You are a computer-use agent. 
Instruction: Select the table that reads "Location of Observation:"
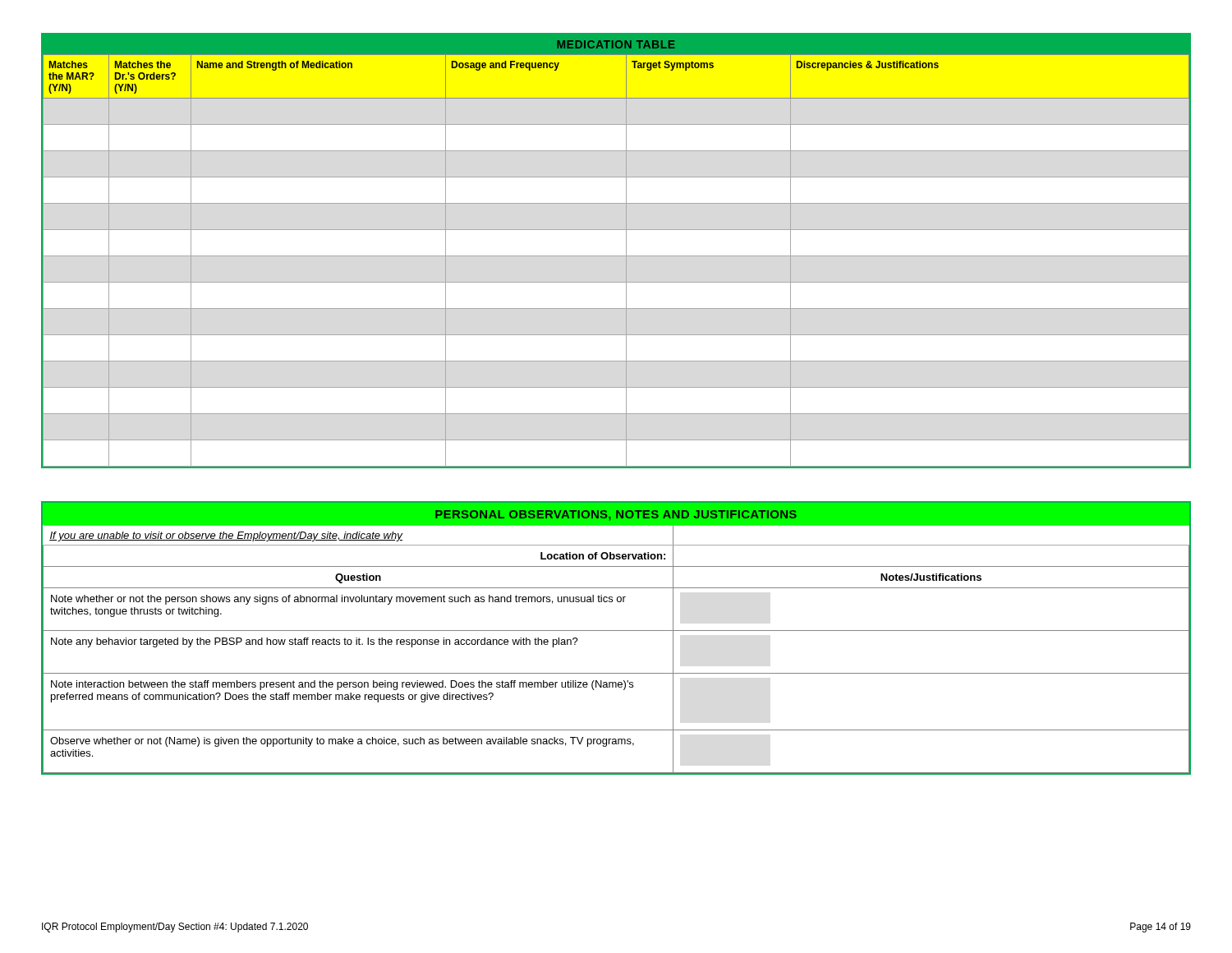tap(616, 638)
